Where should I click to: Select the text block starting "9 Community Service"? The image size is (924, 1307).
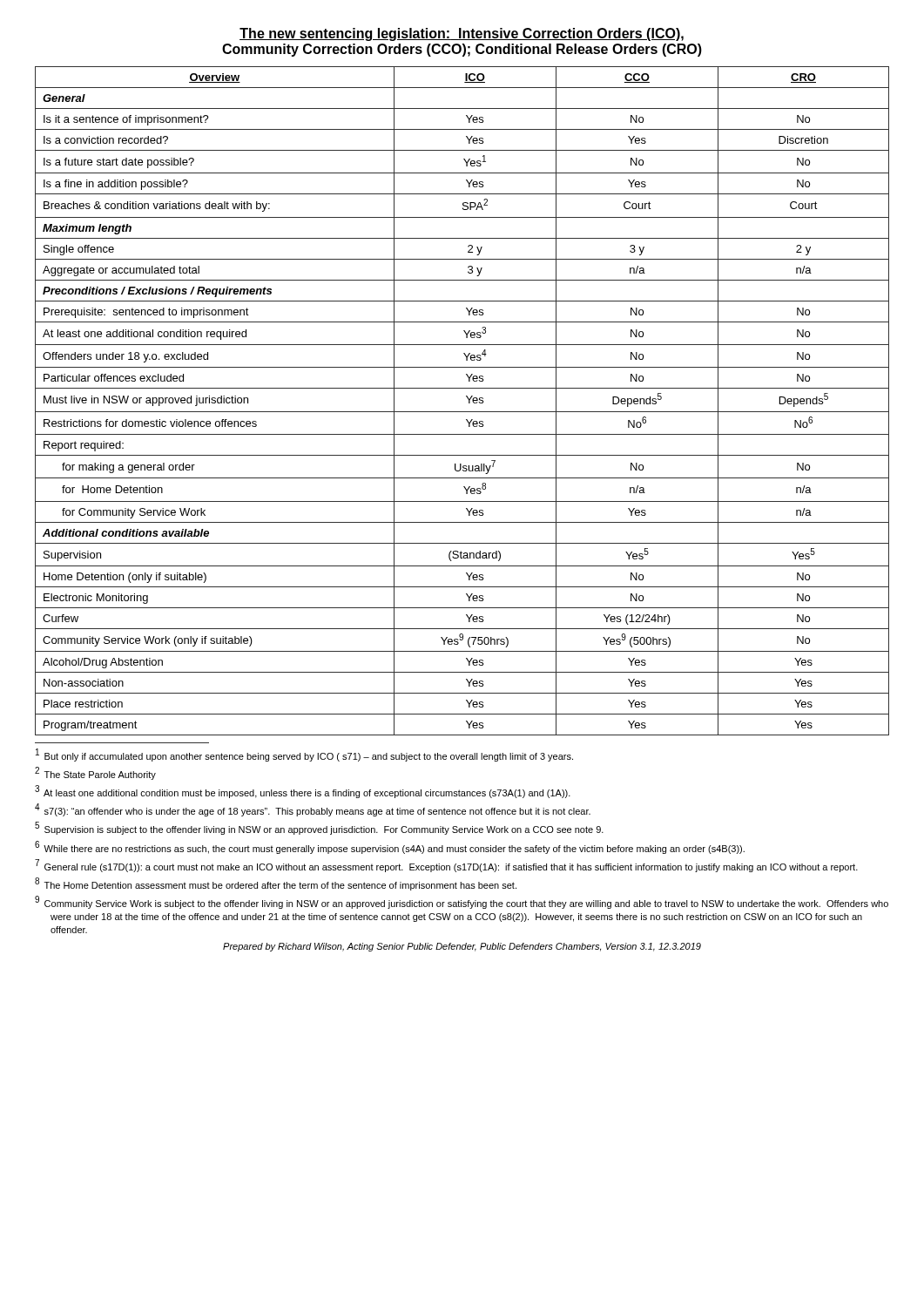[462, 915]
